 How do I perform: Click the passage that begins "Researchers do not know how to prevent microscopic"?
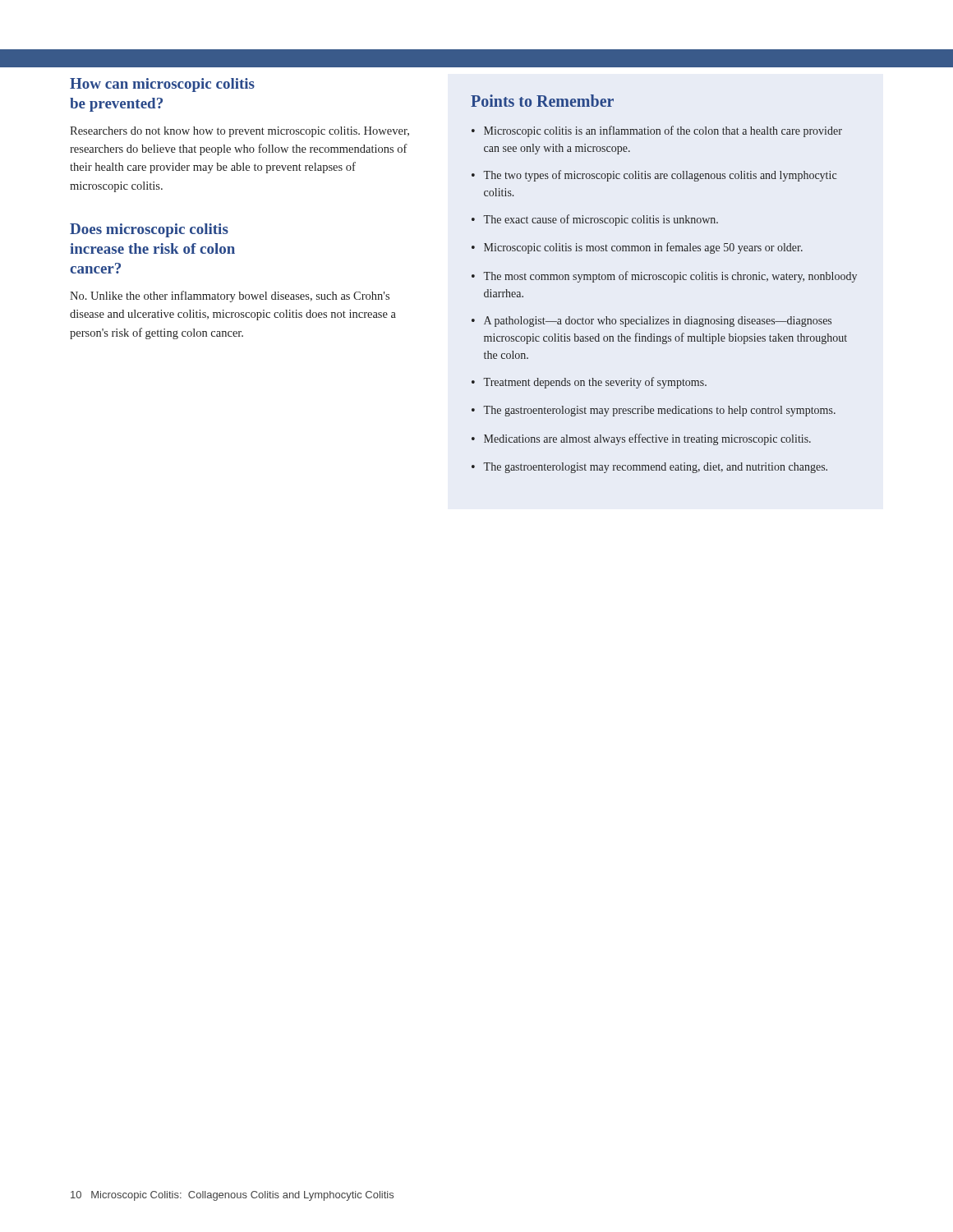(242, 158)
